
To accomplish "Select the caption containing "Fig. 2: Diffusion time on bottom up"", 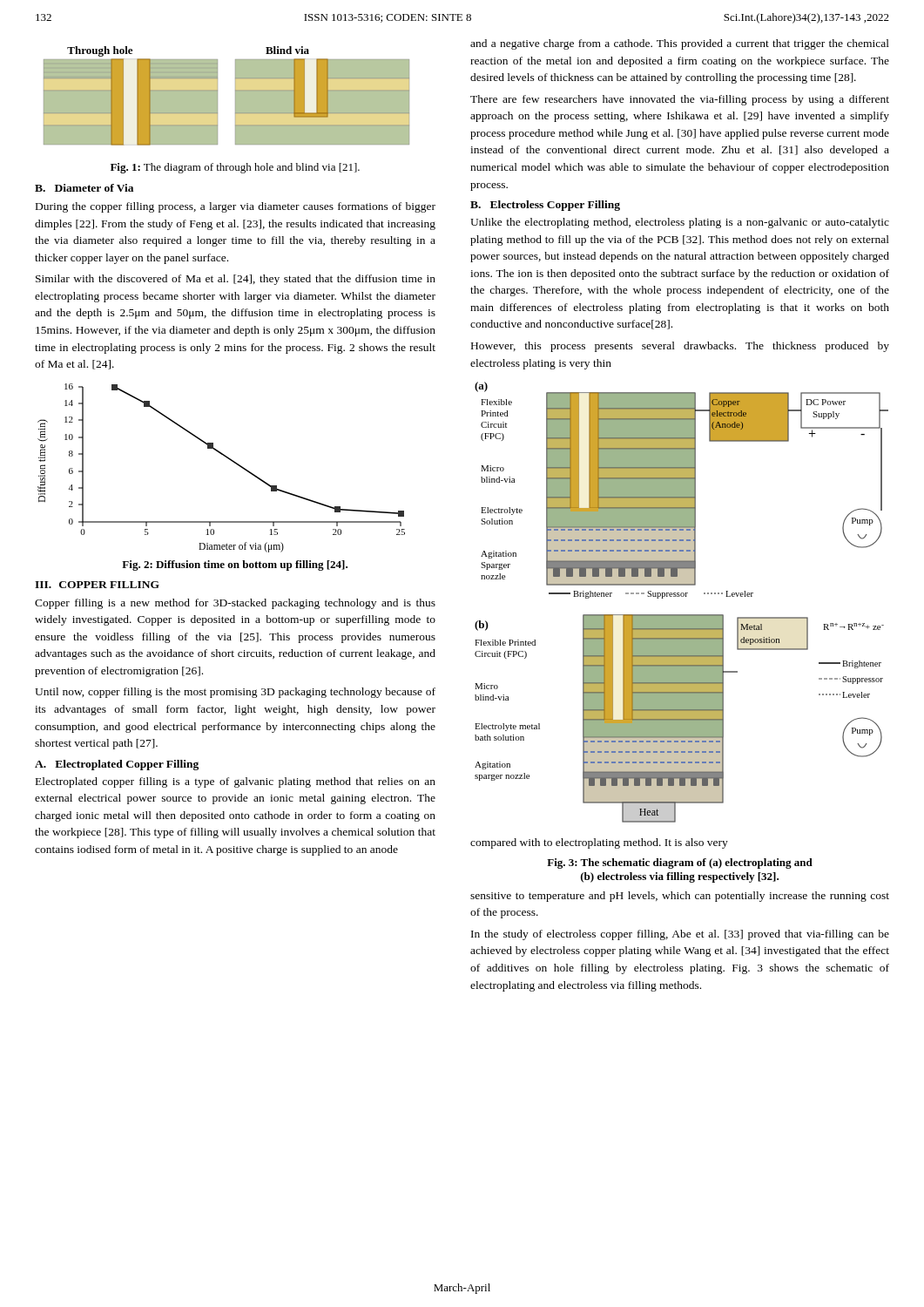I will tap(235, 564).
